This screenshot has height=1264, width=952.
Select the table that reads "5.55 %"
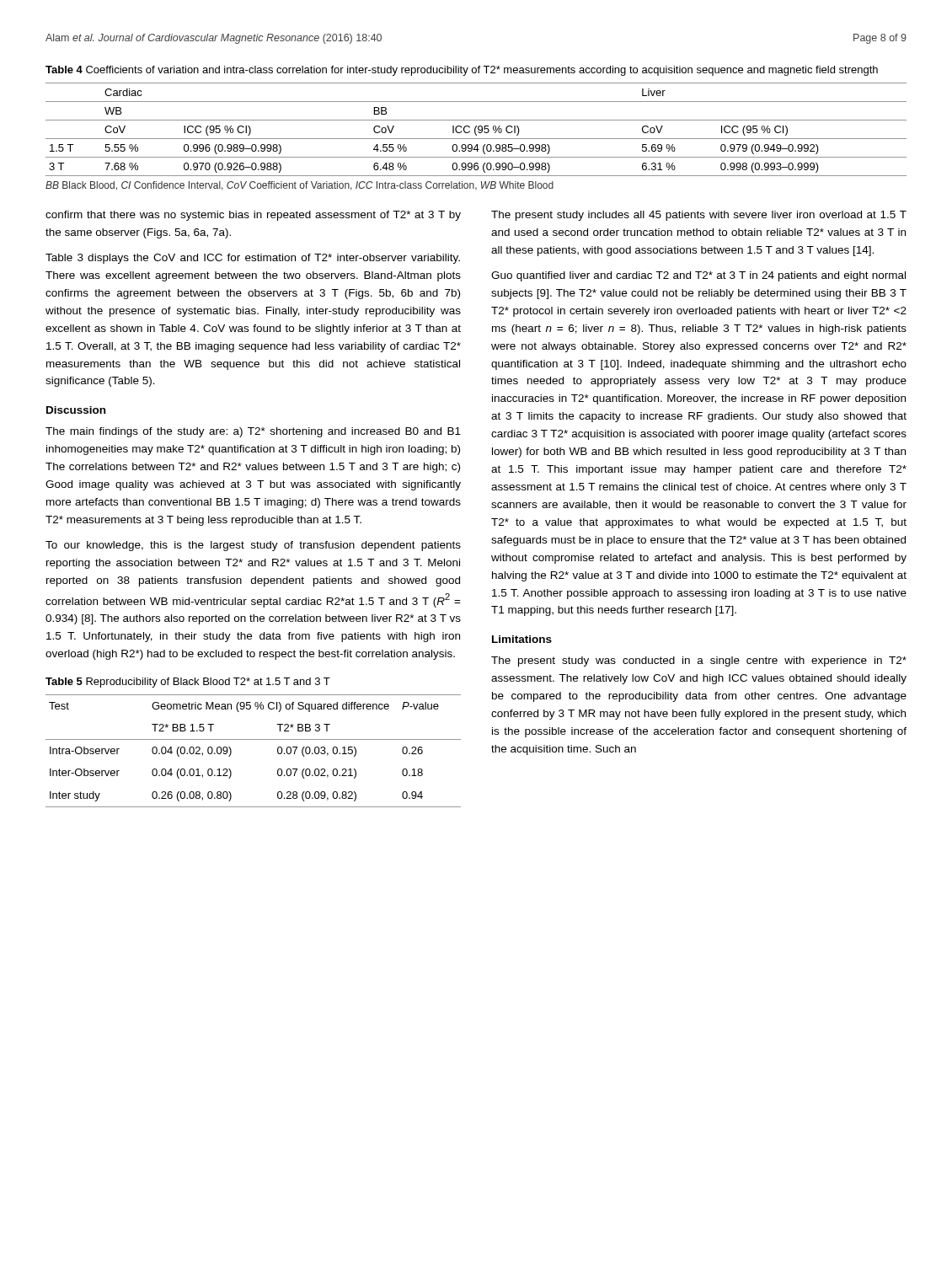point(476,130)
